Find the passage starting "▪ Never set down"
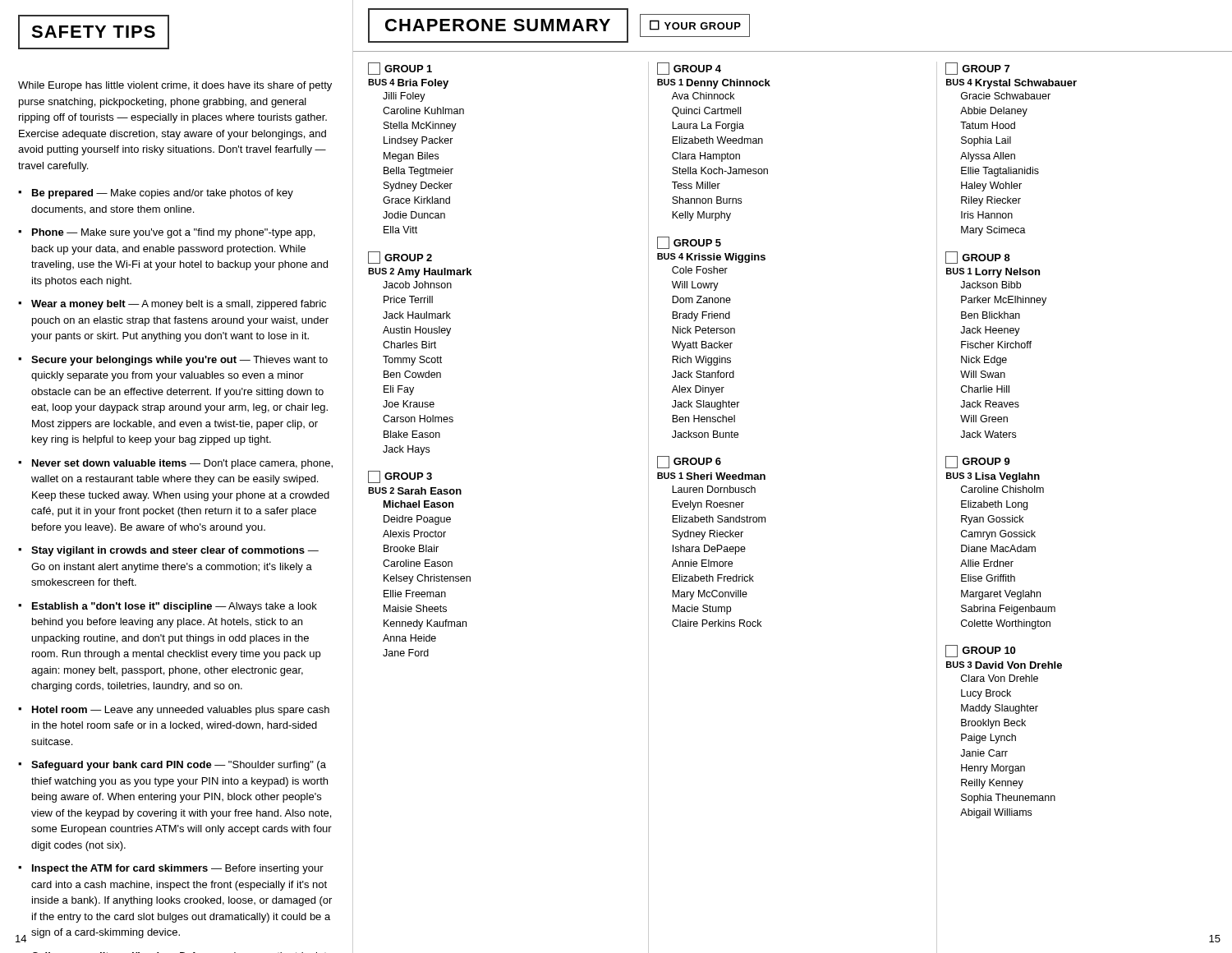This screenshot has width=1232, height=953. tap(176, 495)
